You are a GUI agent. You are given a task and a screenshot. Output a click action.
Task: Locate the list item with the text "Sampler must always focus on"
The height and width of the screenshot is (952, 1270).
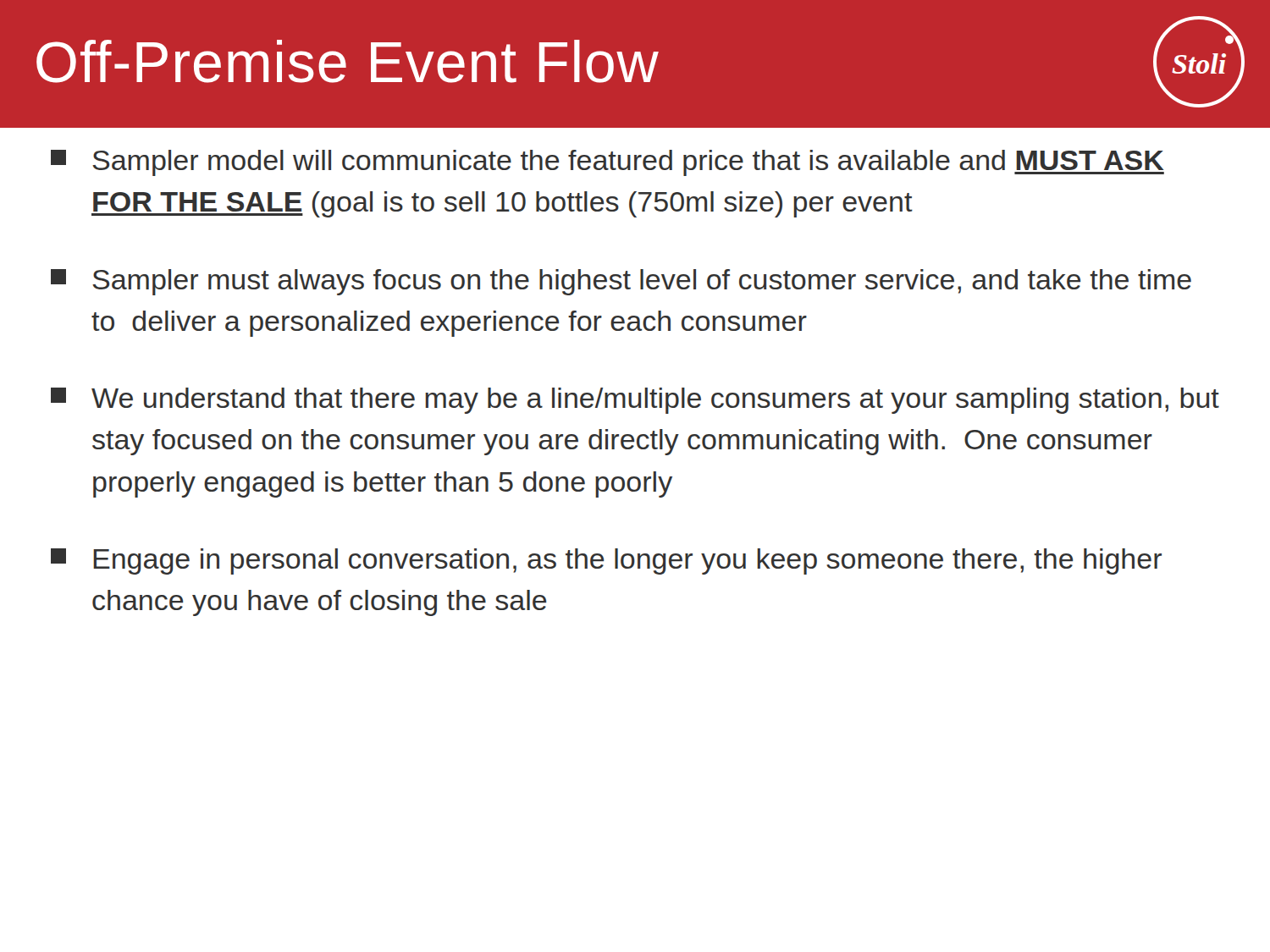(635, 300)
